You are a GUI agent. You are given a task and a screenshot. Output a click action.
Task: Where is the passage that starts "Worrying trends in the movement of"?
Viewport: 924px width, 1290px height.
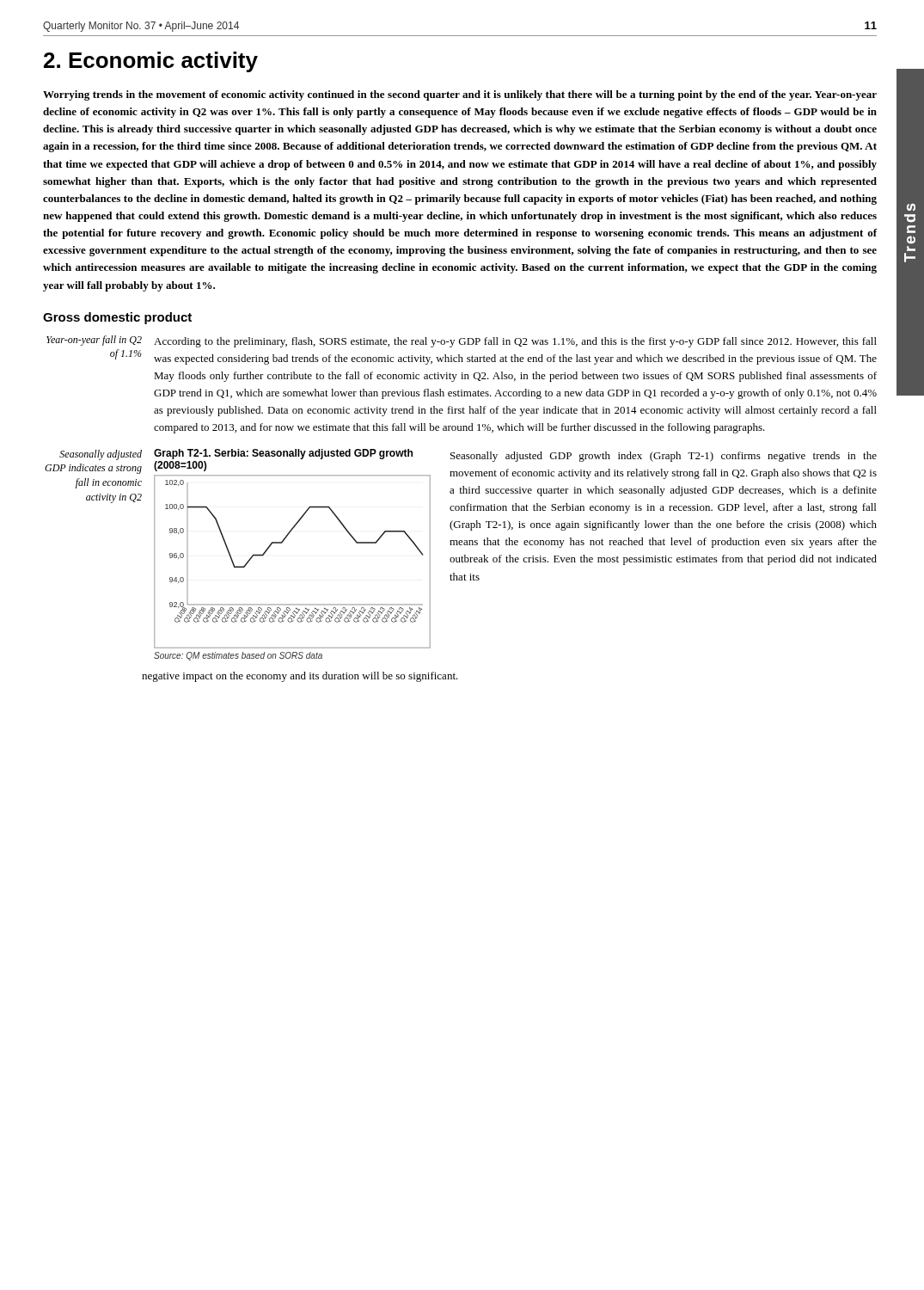coord(460,189)
